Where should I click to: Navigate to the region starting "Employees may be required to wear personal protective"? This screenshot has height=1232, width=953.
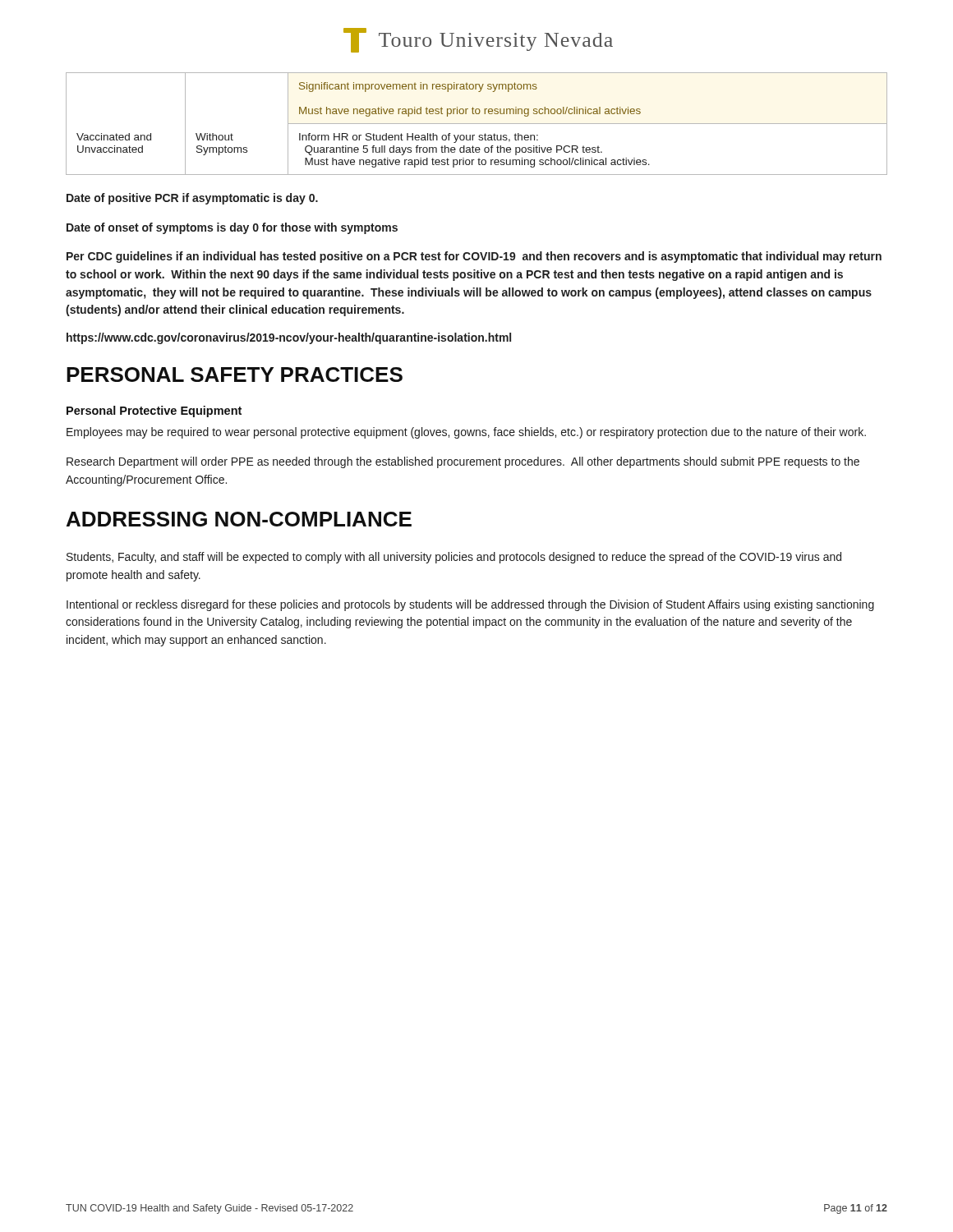466,432
